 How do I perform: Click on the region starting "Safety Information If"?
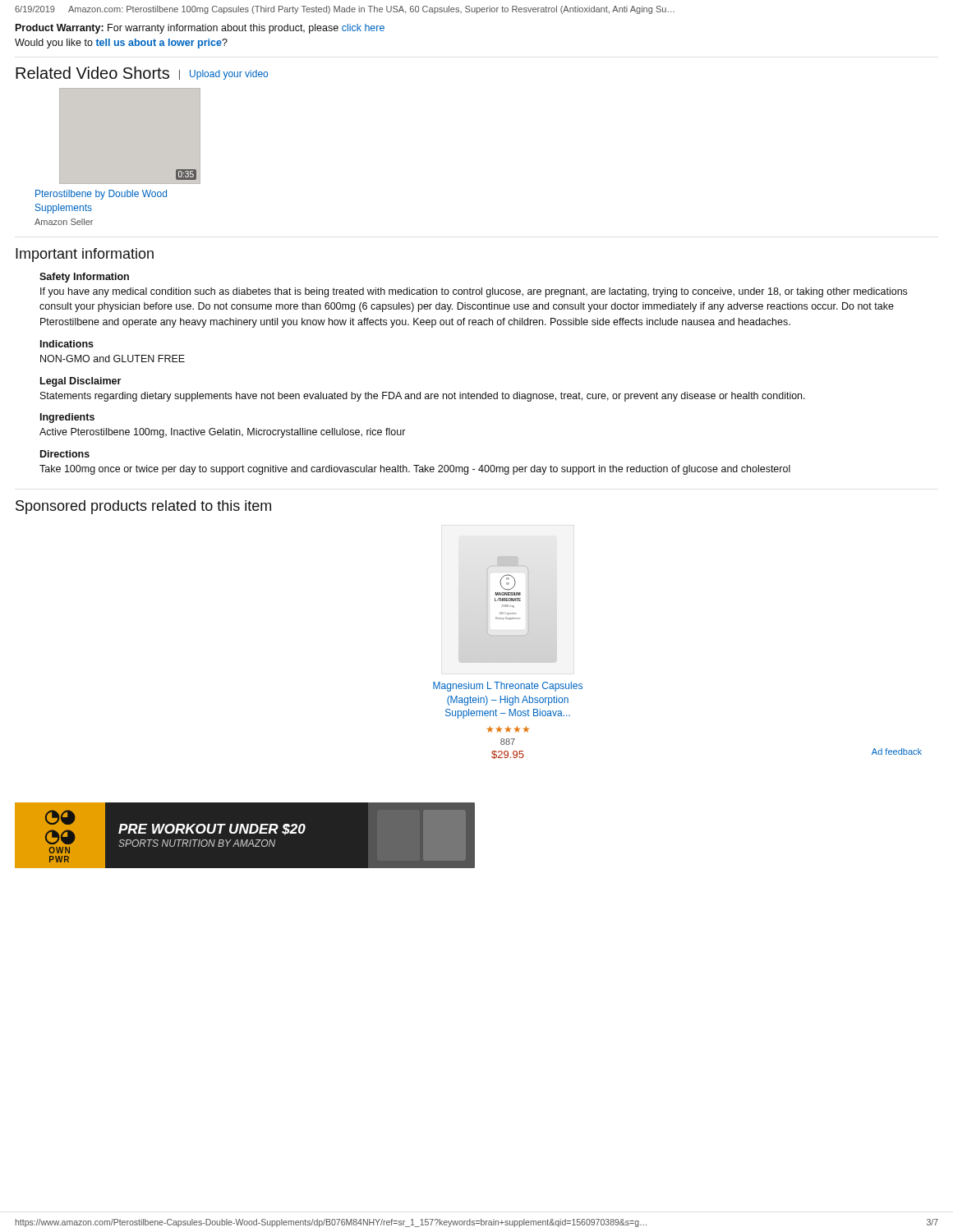point(489,300)
